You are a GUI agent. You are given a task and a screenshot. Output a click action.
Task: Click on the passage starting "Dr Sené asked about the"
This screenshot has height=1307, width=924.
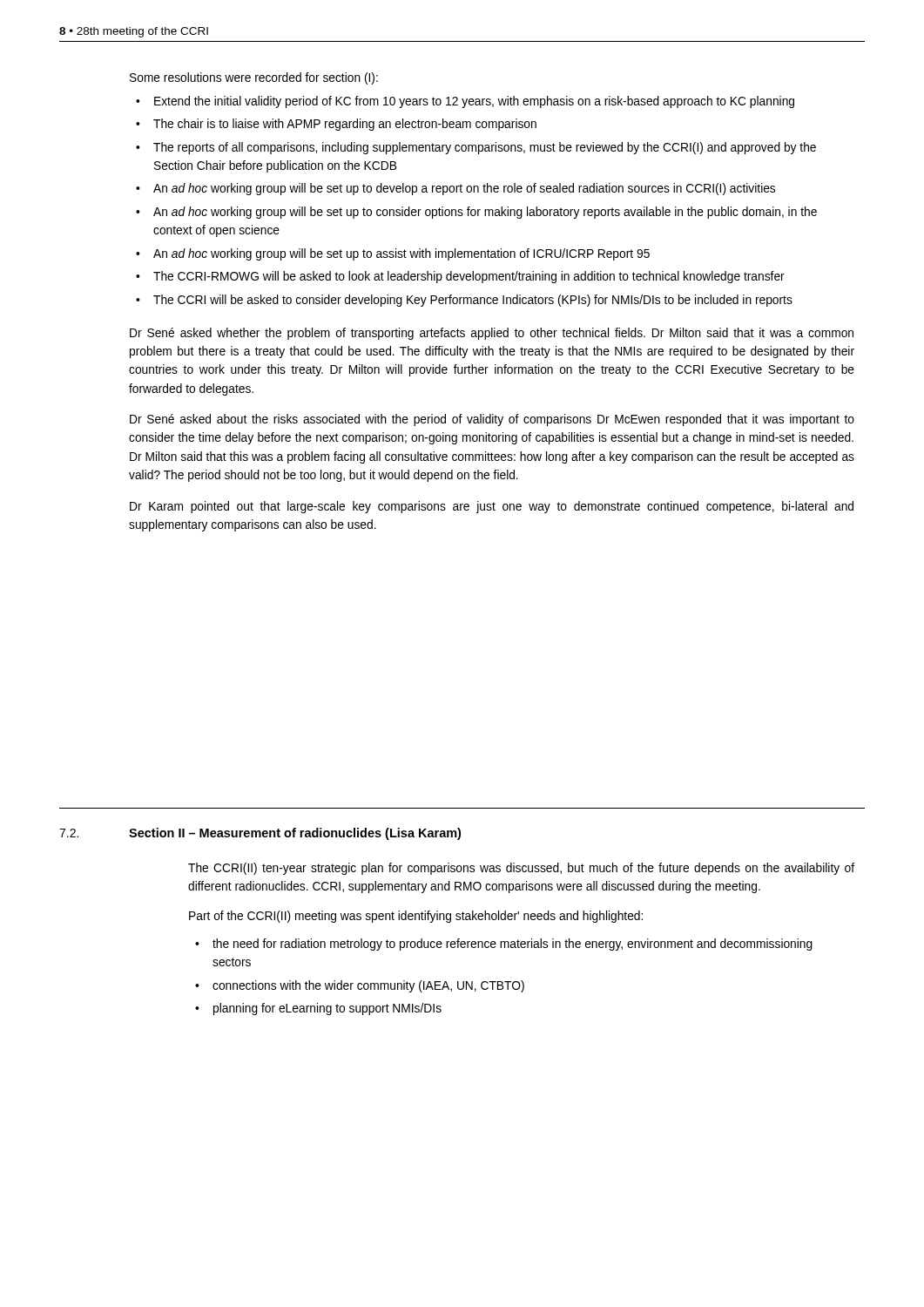(x=492, y=448)
